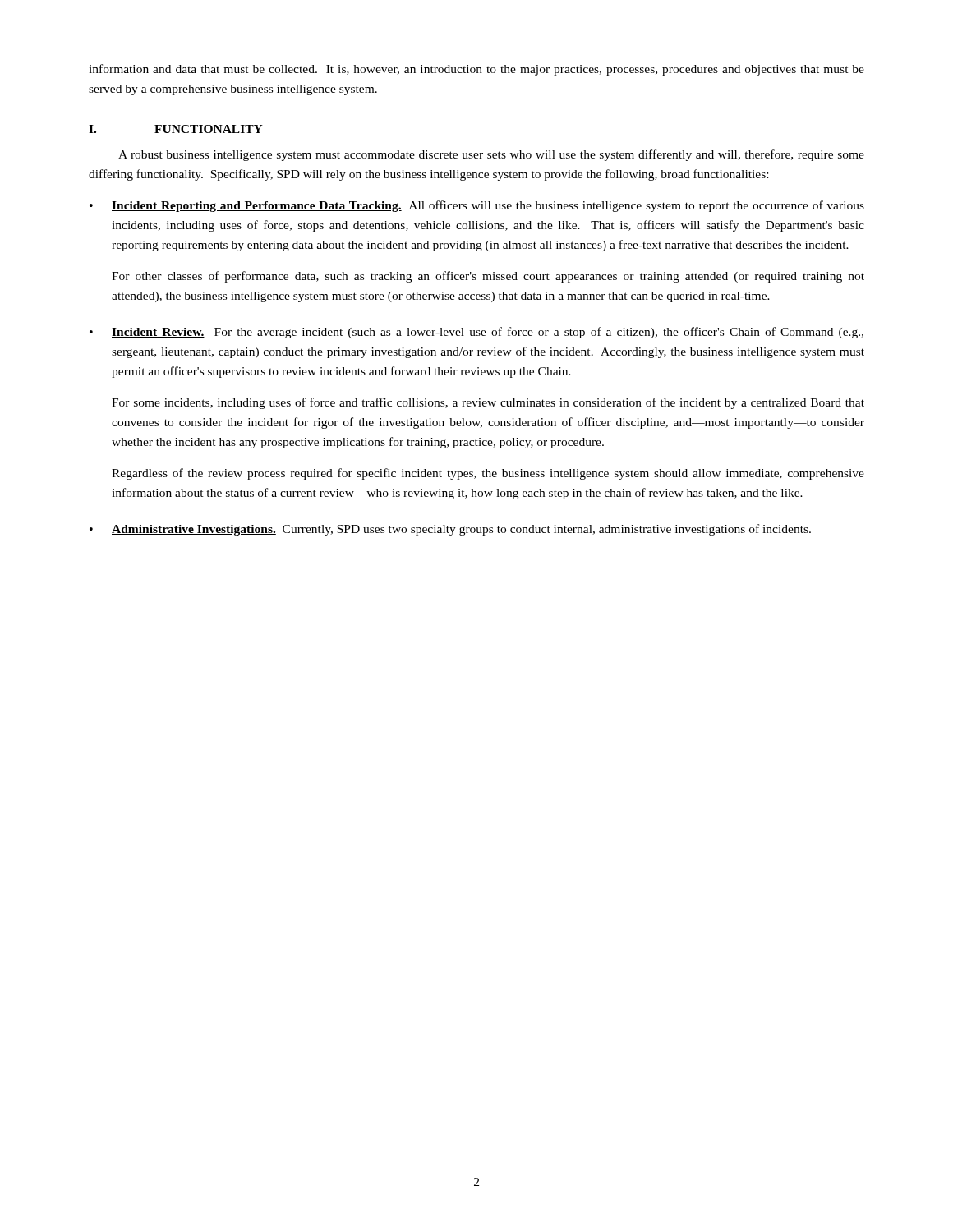Find the block on this page that starts "• Incident Reporting"
The width and height of the screenshot is (953, 1232).
tap(476, 251)
